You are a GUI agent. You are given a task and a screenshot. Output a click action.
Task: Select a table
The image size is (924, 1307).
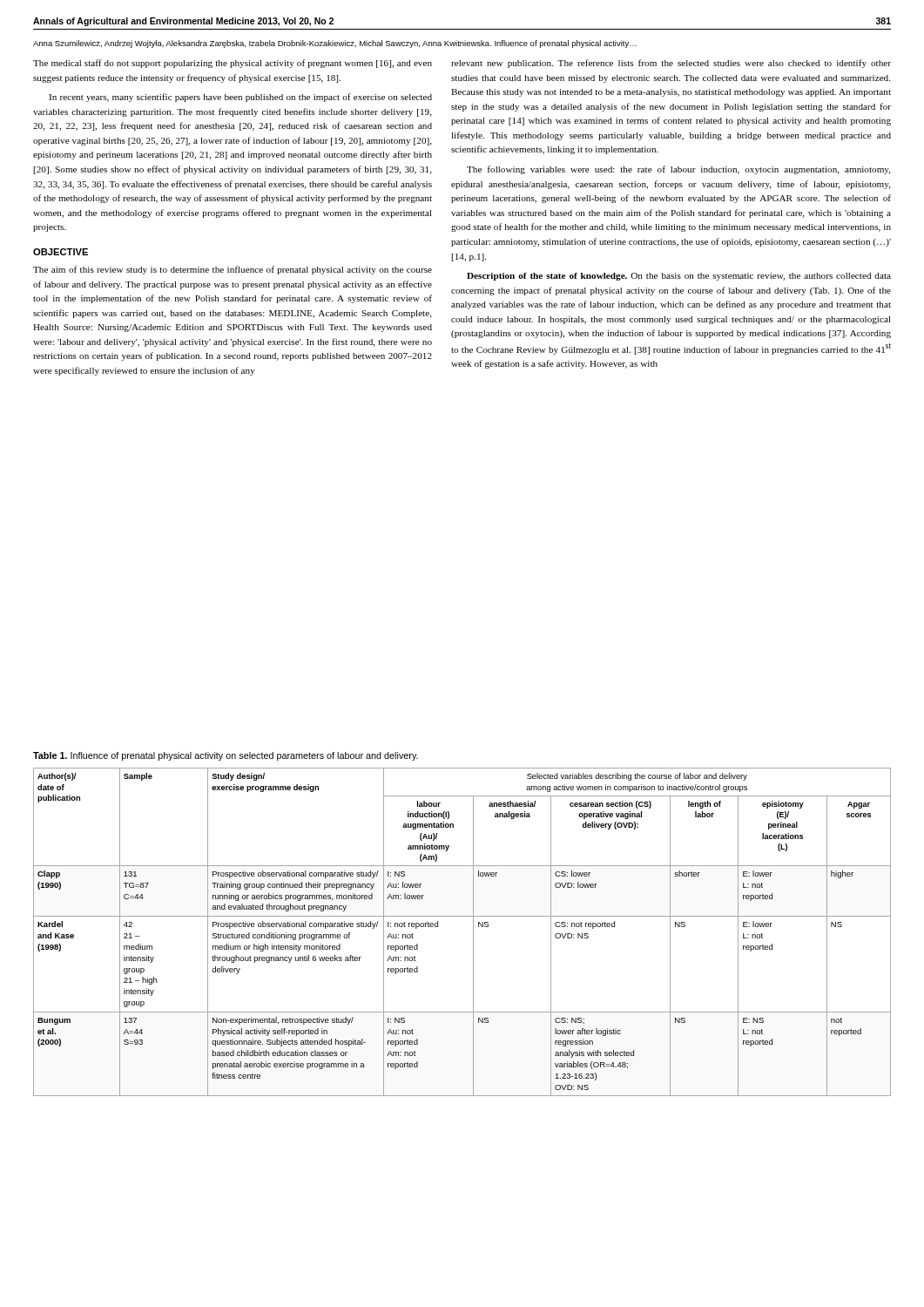tap(462, 932)
